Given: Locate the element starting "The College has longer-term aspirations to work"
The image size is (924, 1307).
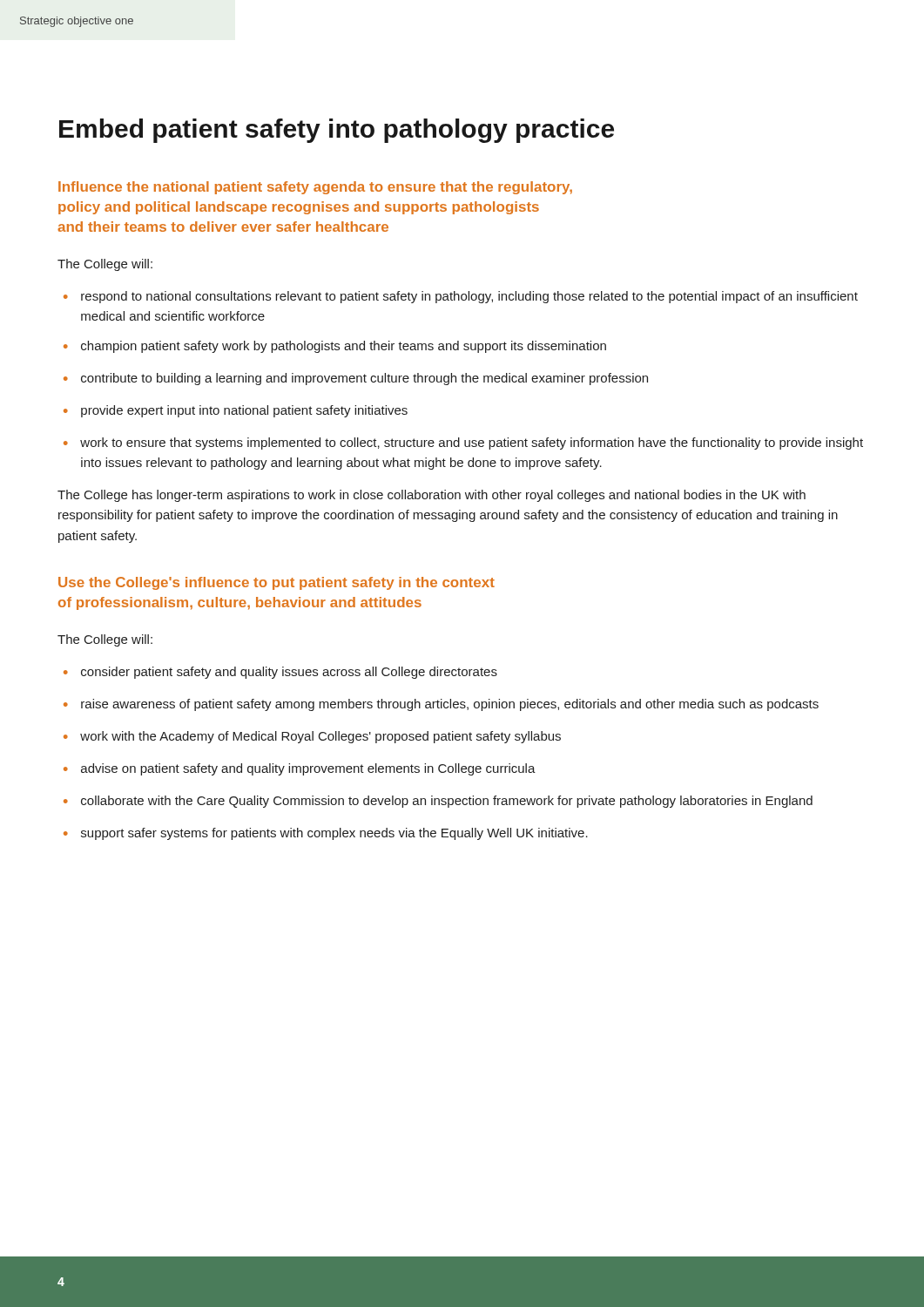Looking at the screenshot, I should click(448, 515).
